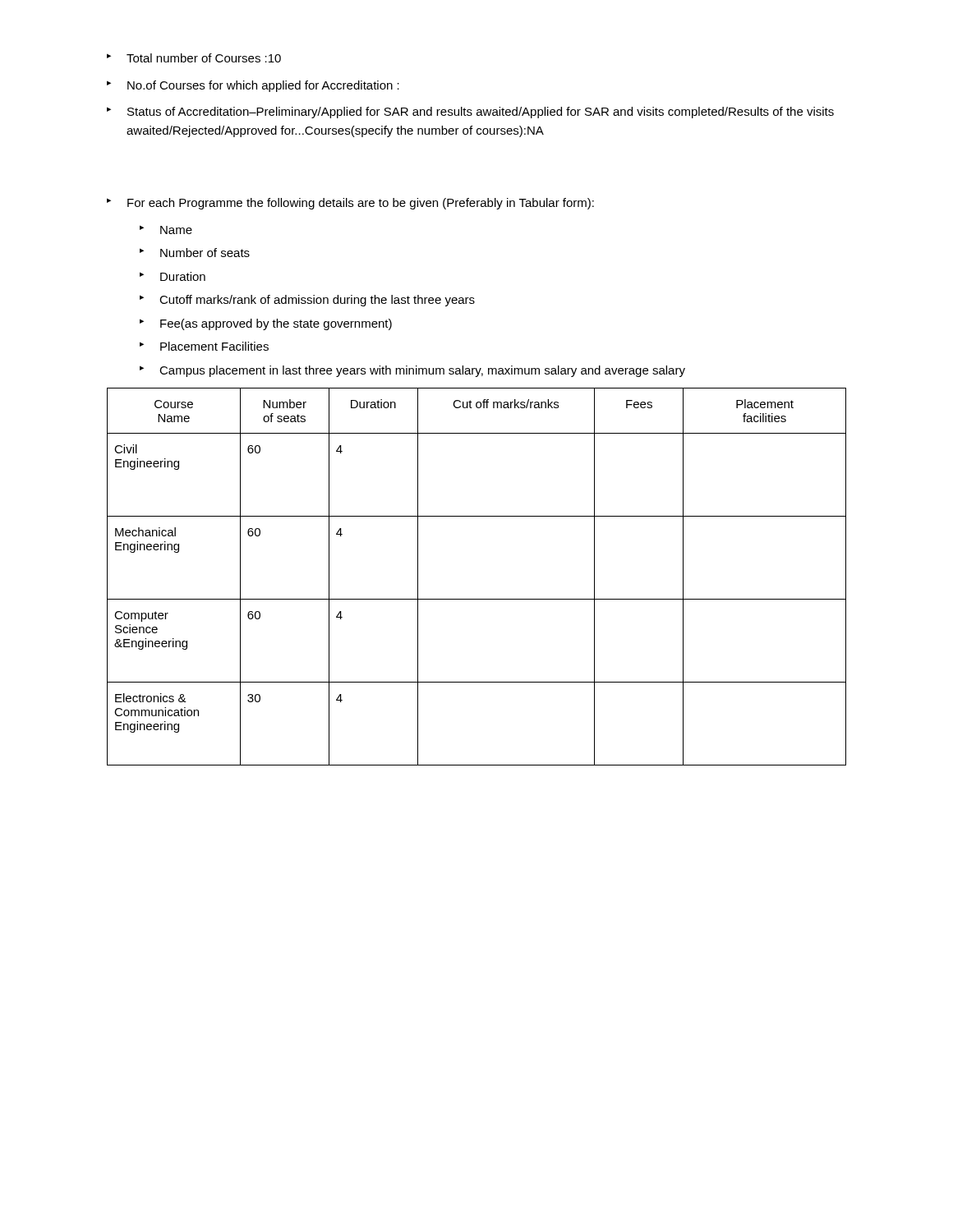Find the list item that says "▸ Status of"
Viewport: 953px width, 1232px height.
476,121
